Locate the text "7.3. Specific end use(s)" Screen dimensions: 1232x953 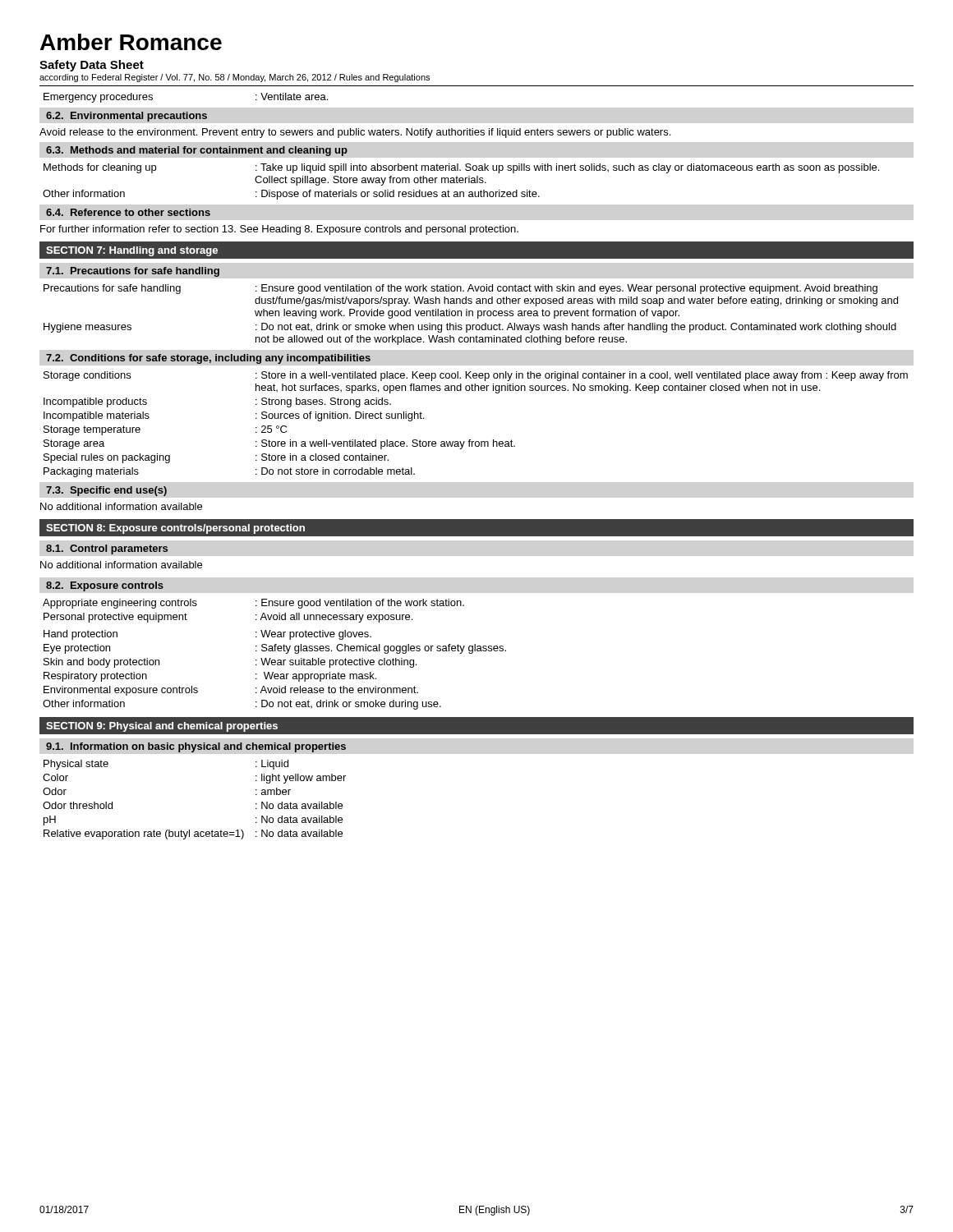click(106, 491)
